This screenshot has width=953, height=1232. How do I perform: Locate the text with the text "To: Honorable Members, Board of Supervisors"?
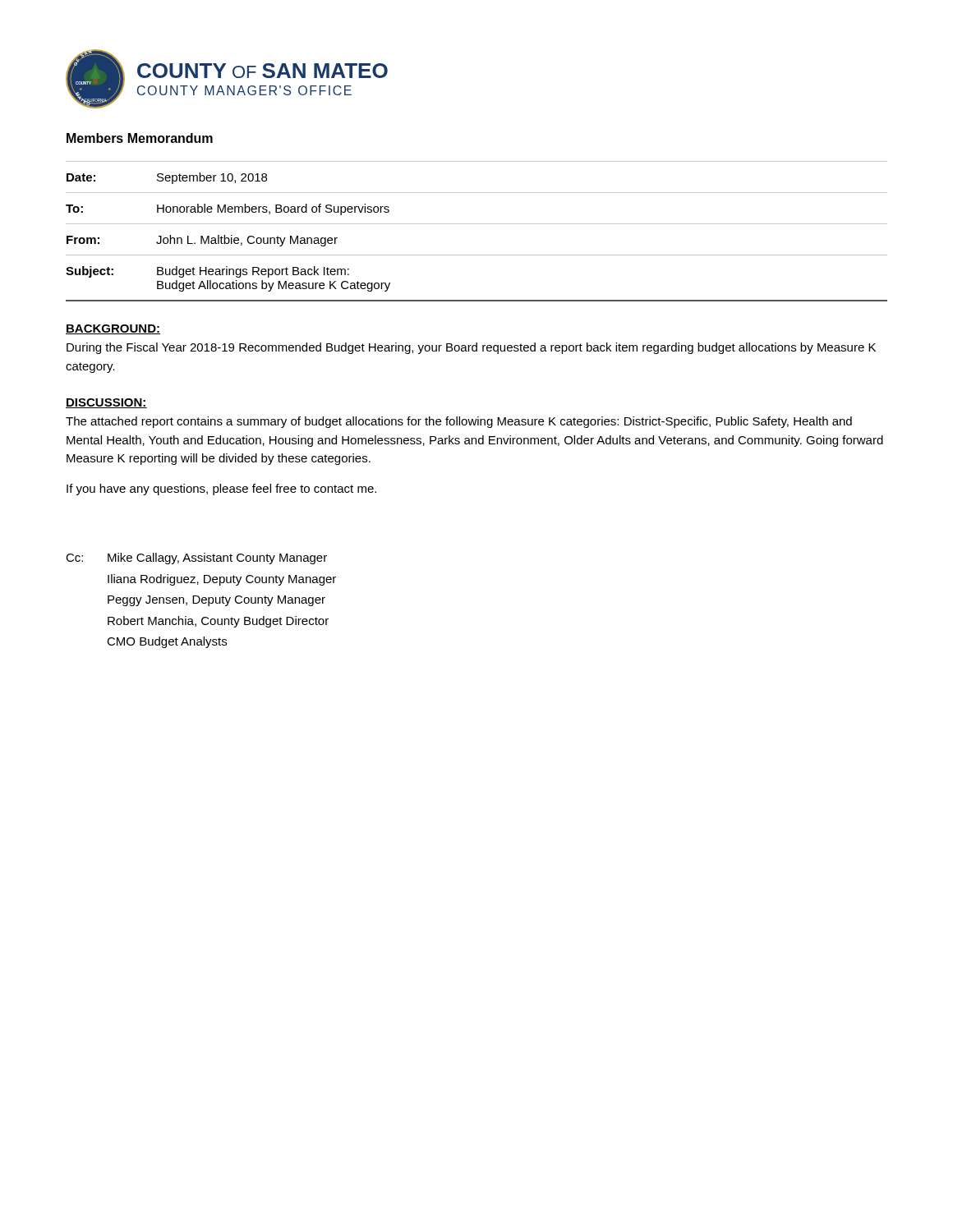tap(228, 209)
